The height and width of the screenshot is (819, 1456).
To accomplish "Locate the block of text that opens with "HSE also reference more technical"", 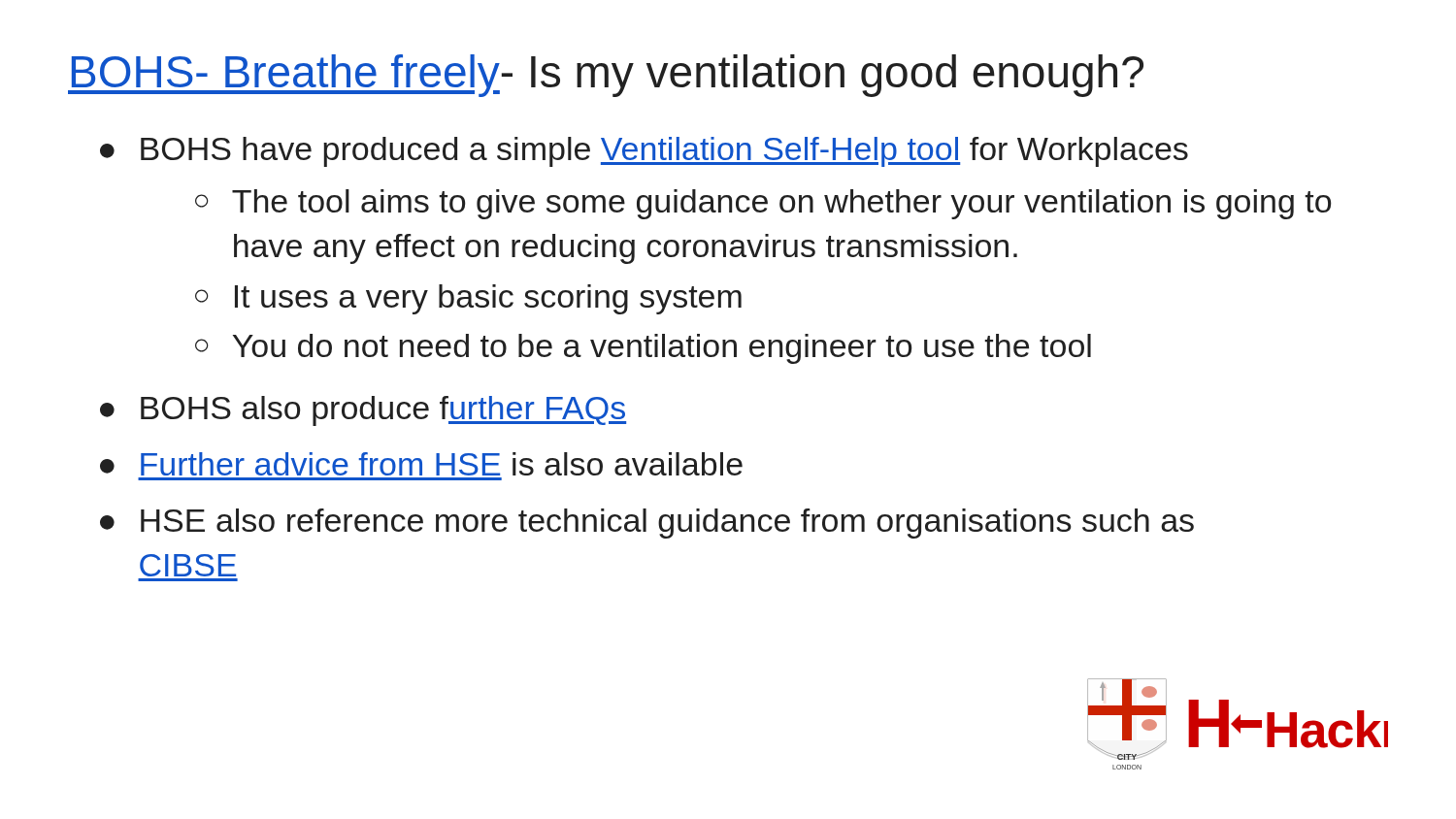I will point(763,543).
